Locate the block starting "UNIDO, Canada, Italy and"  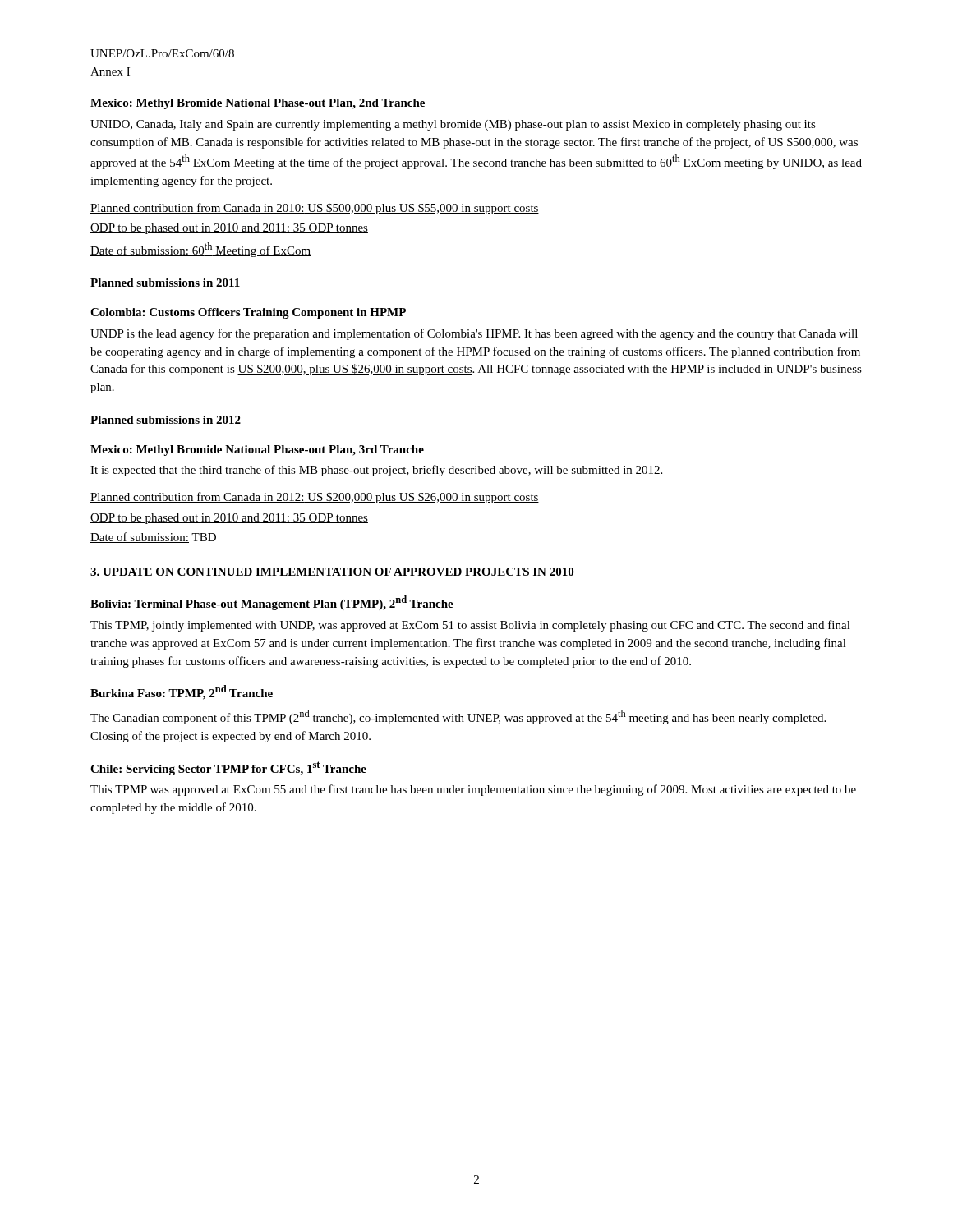click(x=476, y=152)
